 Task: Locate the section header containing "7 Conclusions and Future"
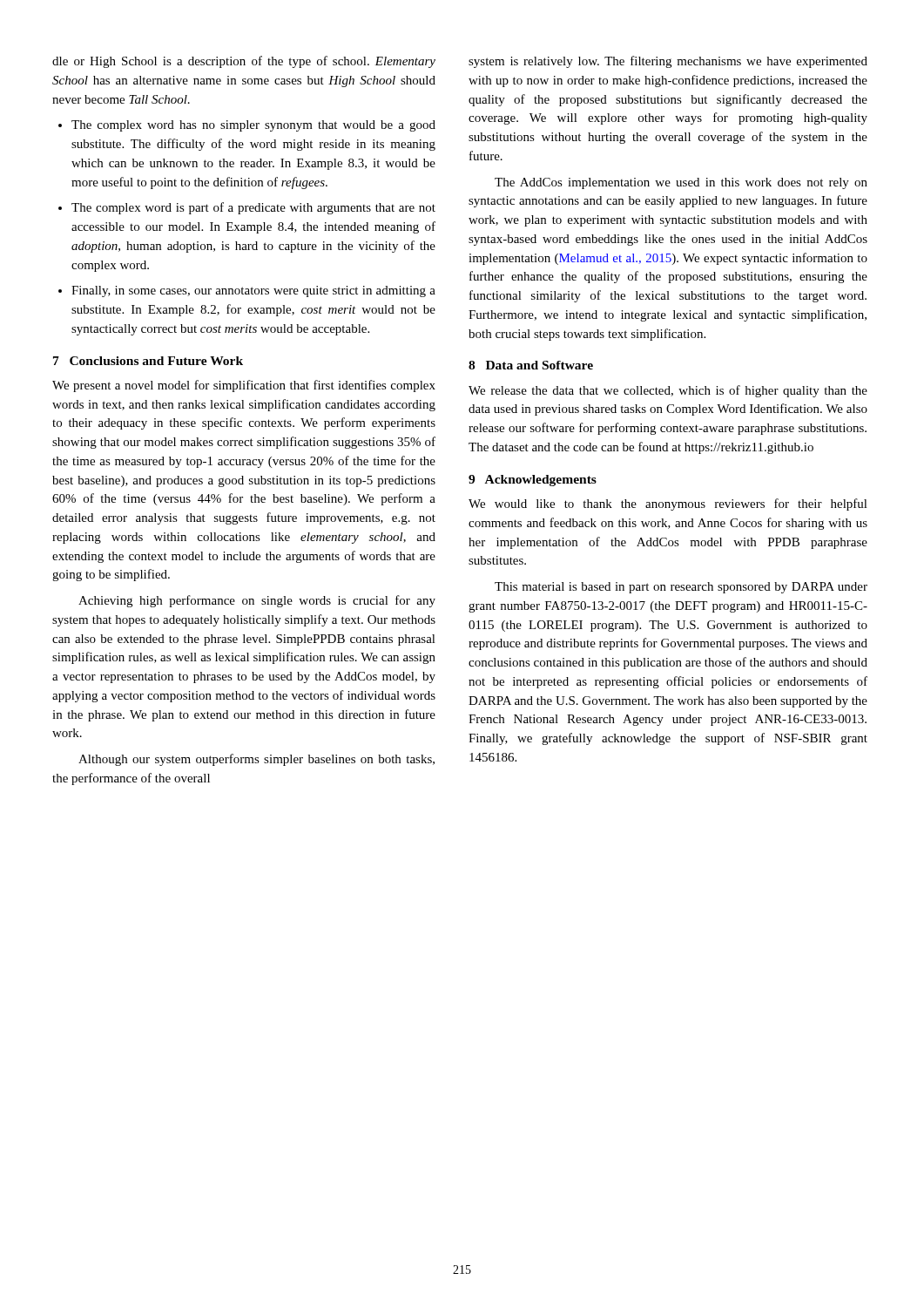click(244, 360)
